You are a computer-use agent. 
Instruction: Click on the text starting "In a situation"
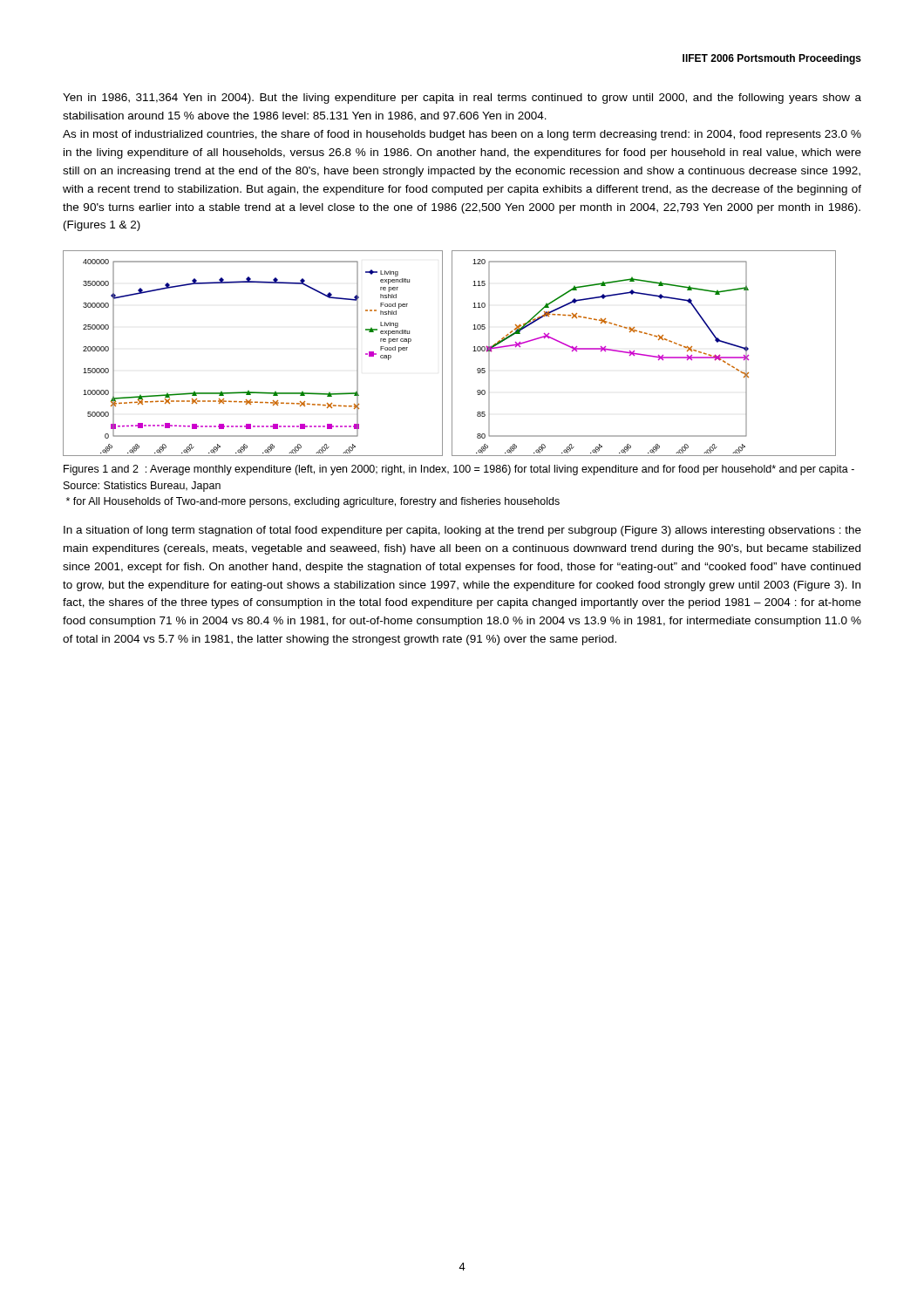pyautogui.click(x=462, y=584)
